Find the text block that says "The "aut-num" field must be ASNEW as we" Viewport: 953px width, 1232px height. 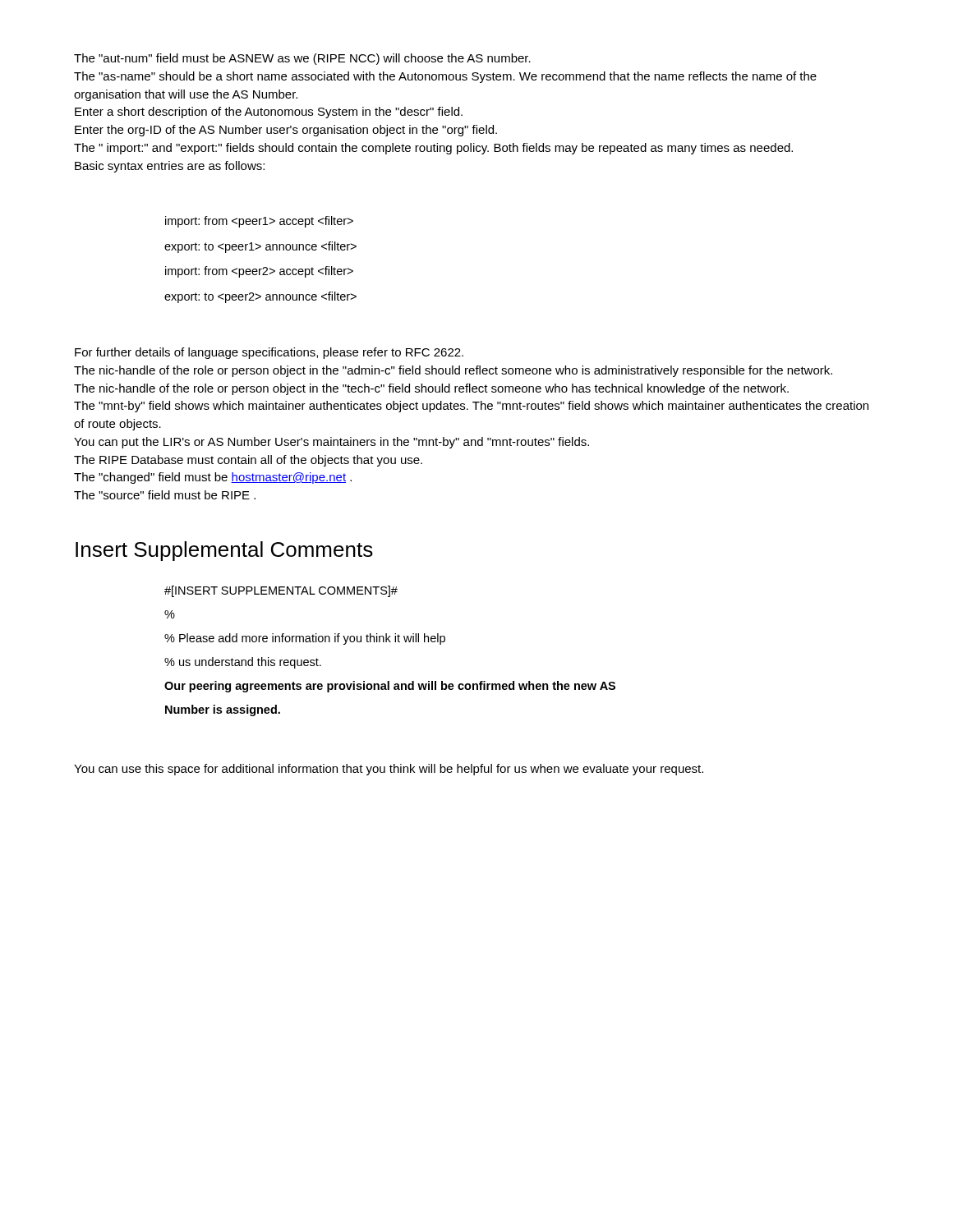point(445,111)
